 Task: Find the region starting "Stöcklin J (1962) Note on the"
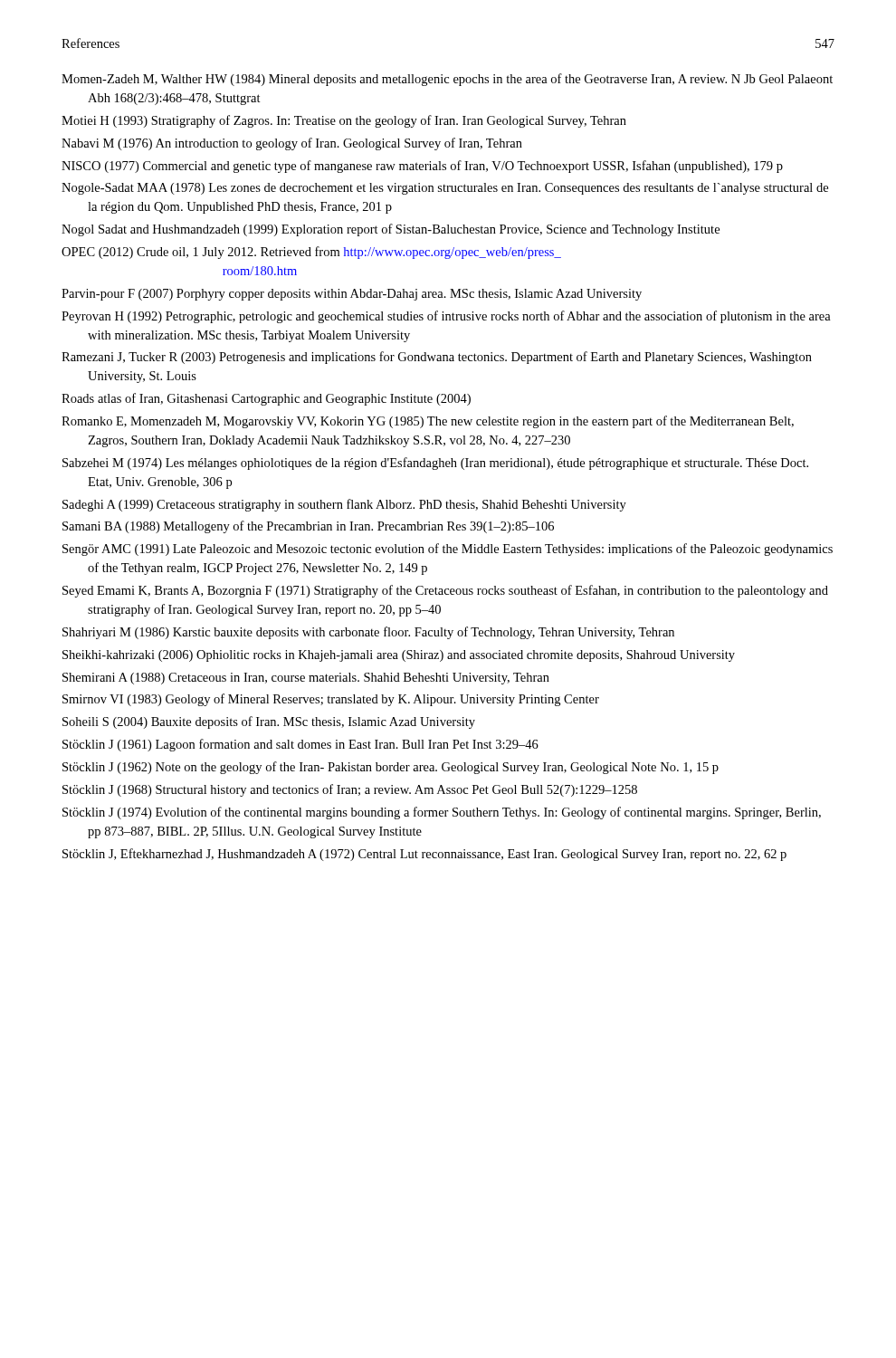coord(390,767)
